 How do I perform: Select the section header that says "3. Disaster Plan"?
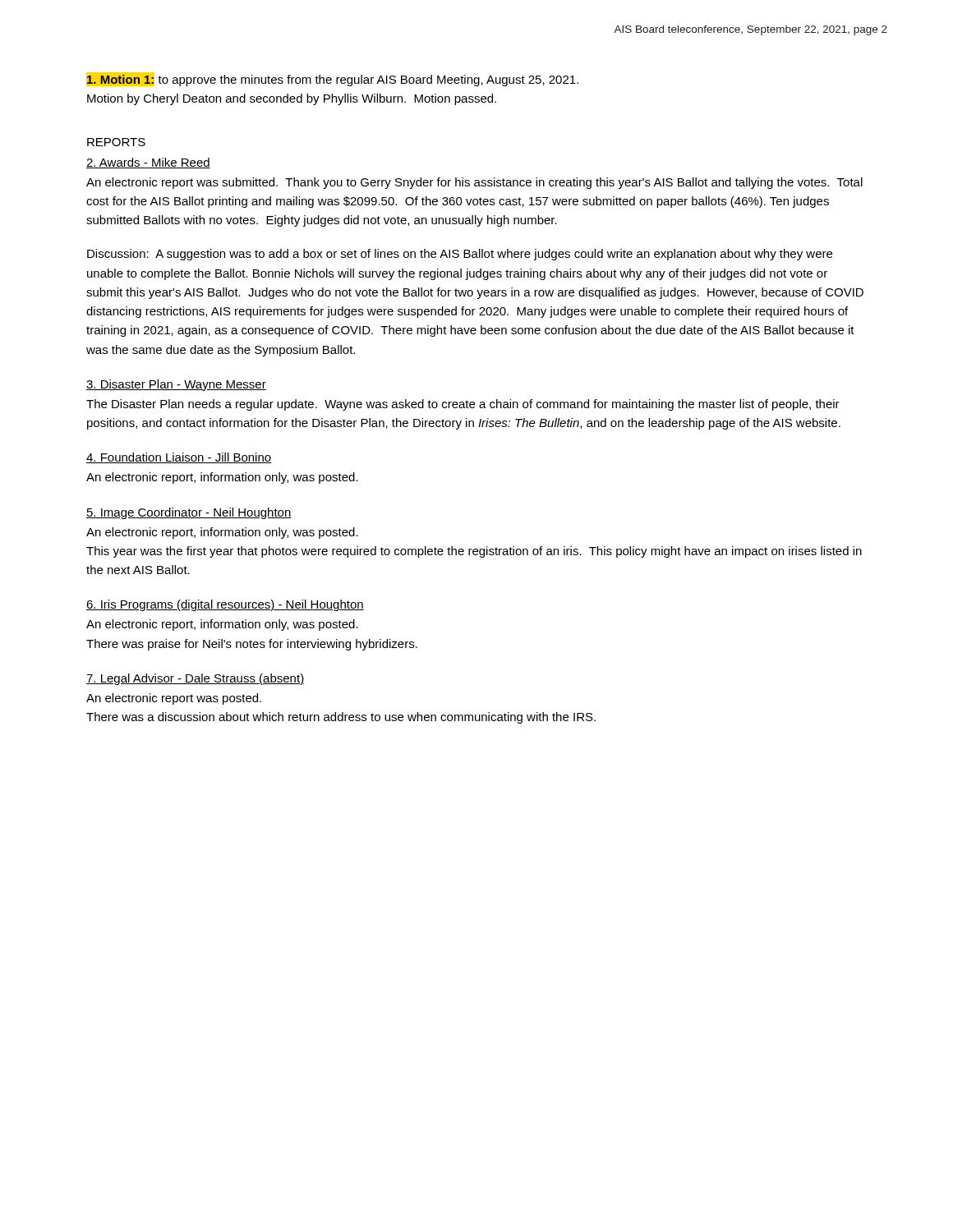(176, 384)
